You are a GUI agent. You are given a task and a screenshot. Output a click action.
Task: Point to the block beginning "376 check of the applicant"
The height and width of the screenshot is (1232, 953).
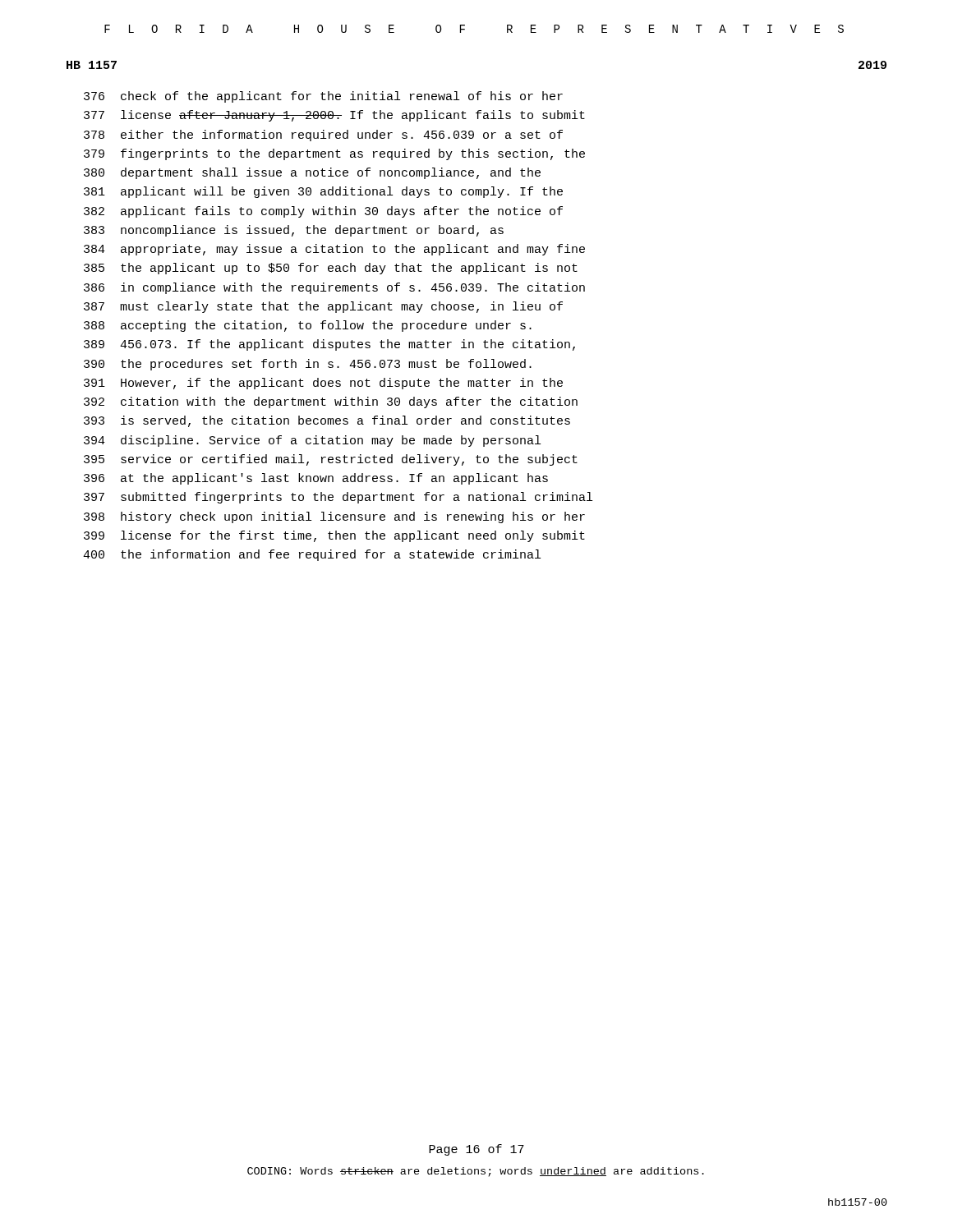tap(476, 327)
